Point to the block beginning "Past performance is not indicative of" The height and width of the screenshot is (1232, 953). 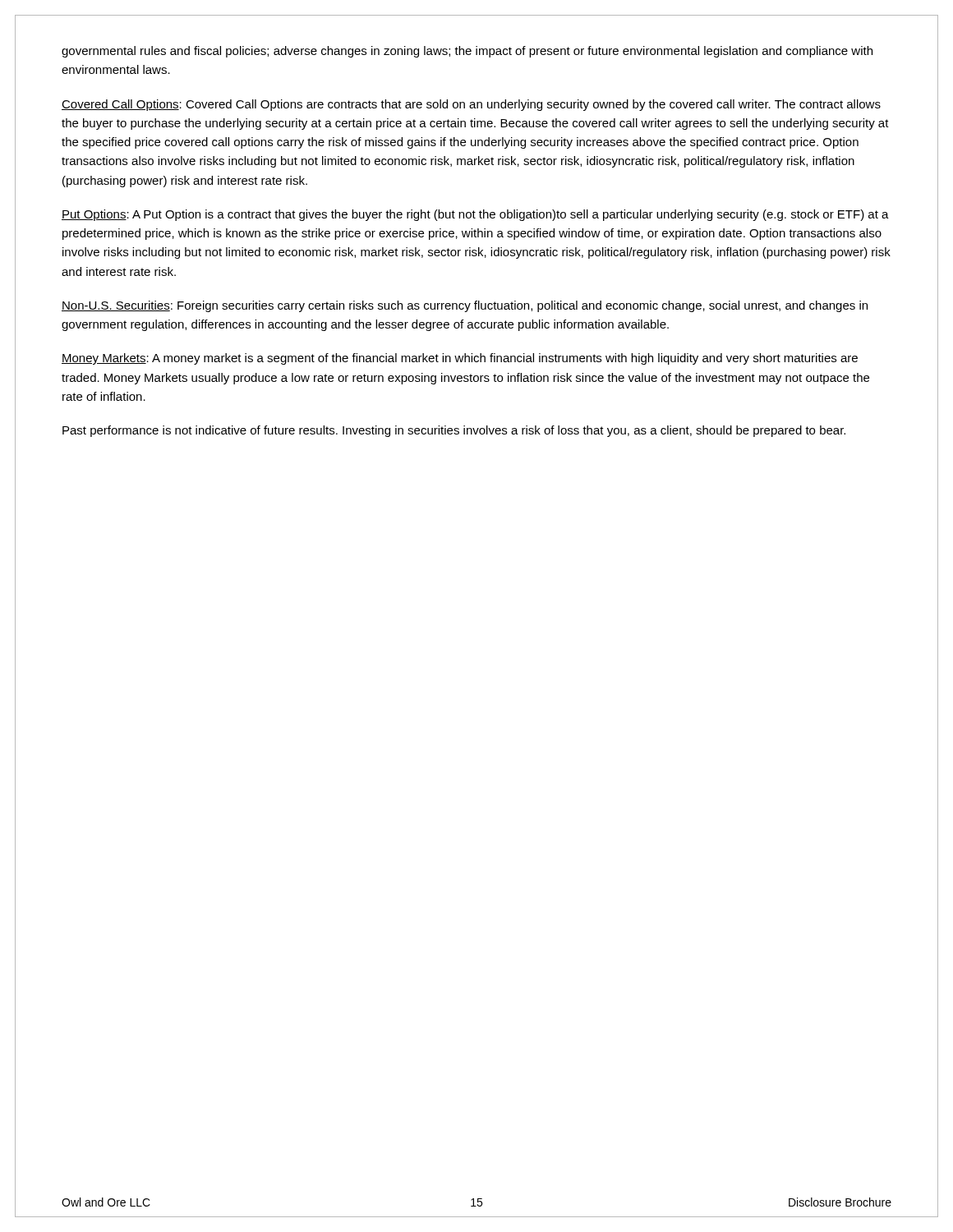pyautogui.click(x=454, y=430)
